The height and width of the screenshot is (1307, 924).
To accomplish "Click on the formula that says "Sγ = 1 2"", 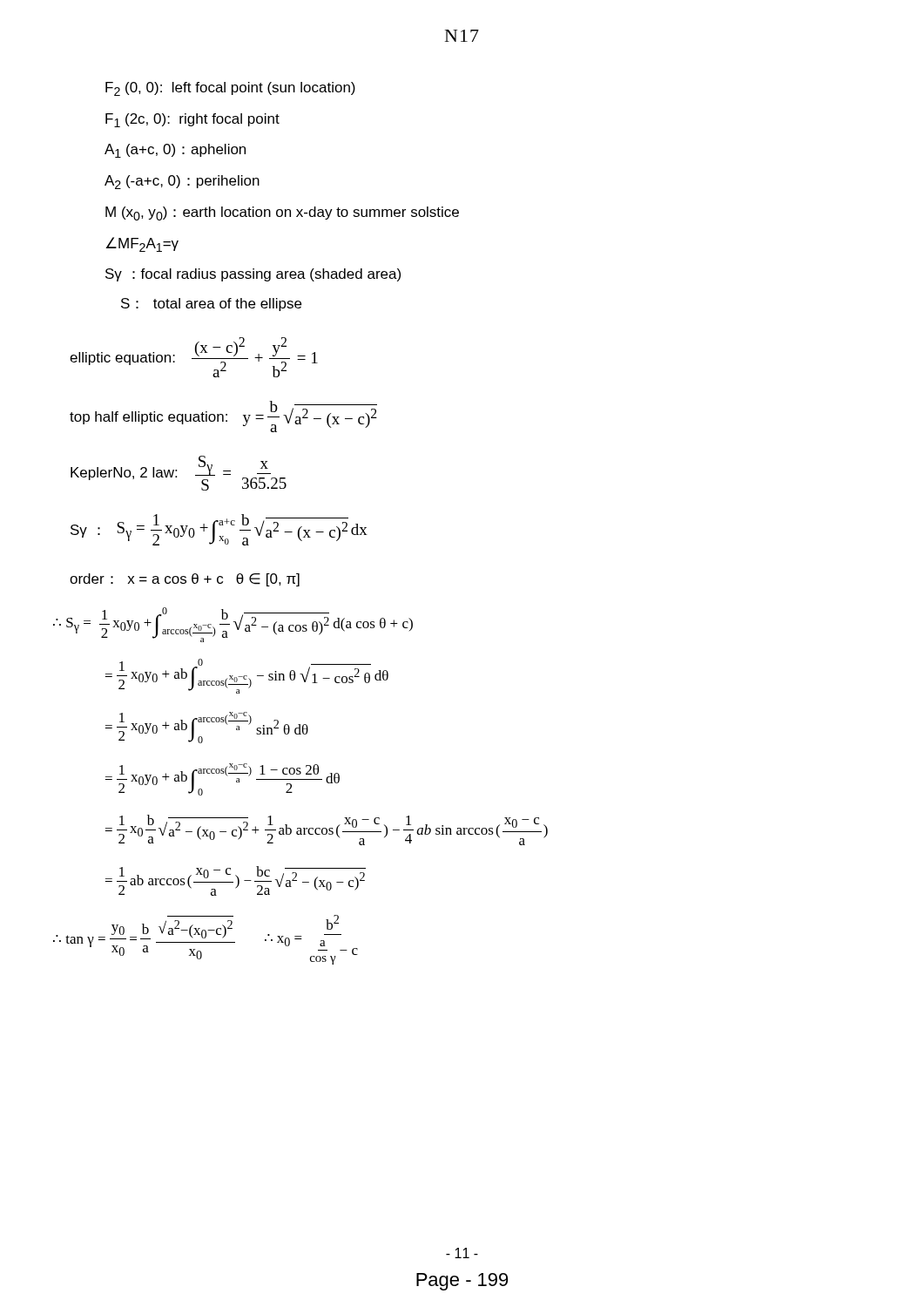I will (242, 530).
